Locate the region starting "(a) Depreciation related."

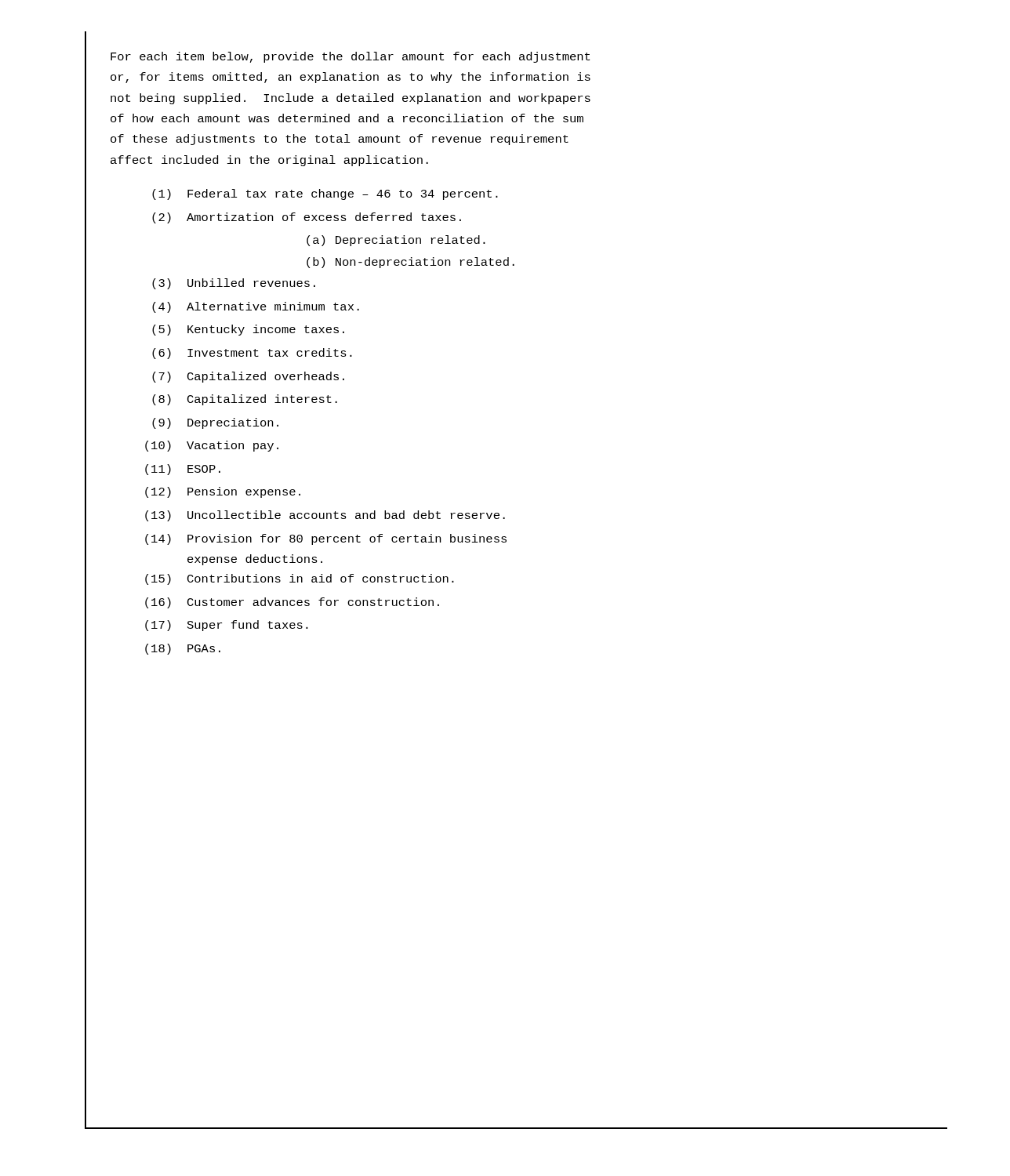(299, 241)
